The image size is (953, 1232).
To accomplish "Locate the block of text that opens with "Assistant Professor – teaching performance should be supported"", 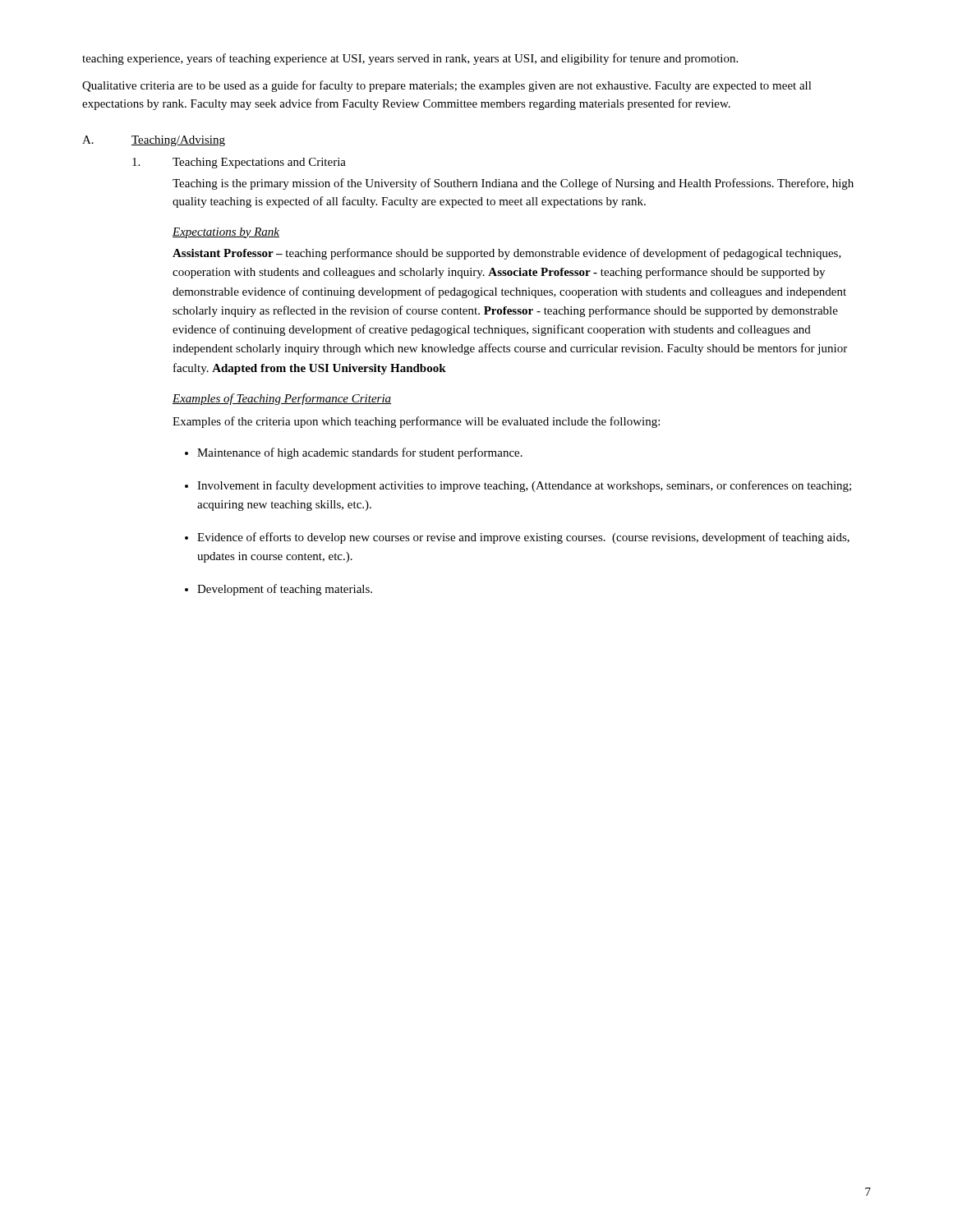I will 510,310.
